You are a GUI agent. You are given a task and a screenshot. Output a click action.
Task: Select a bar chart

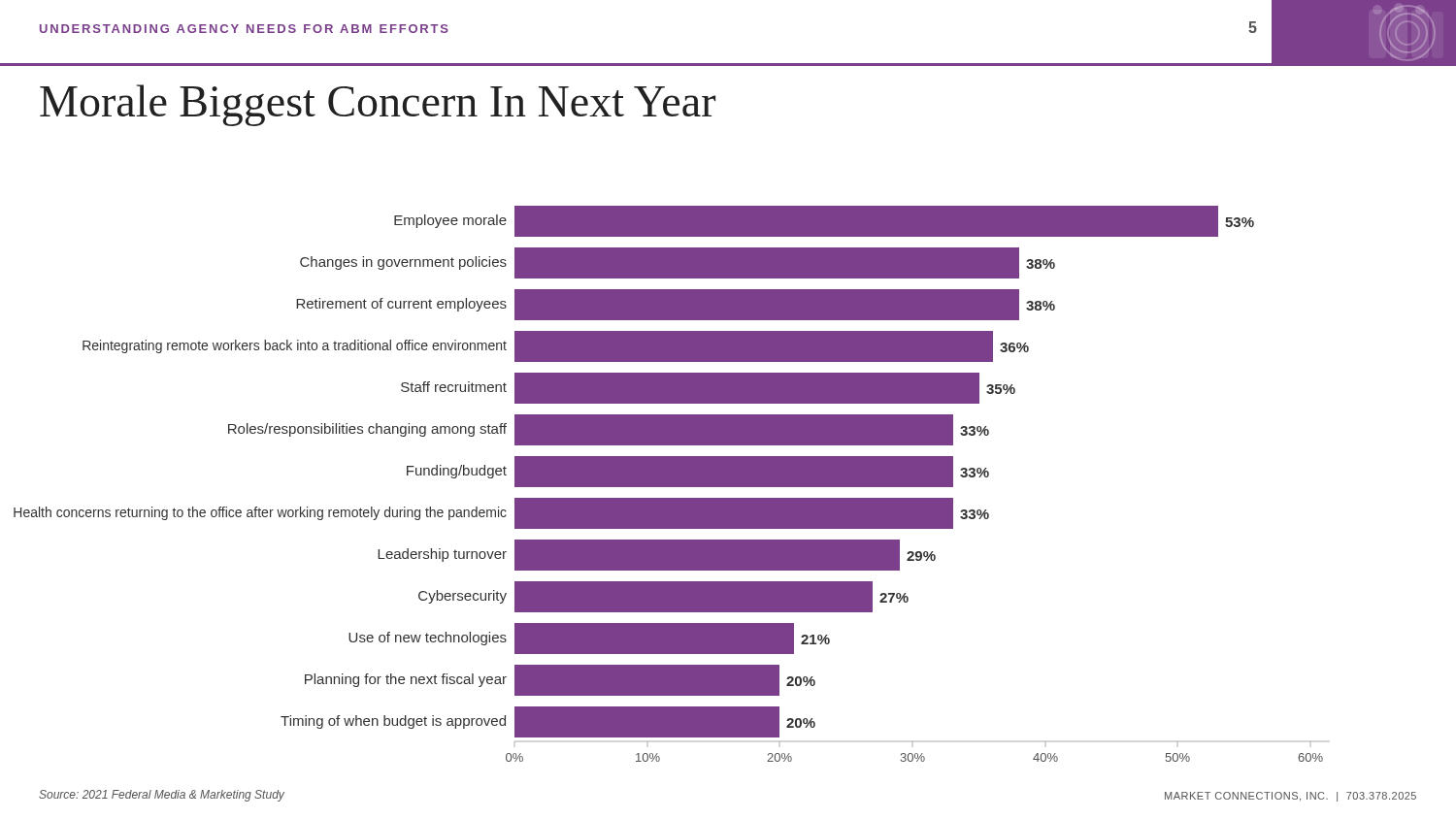pos(728,475)
